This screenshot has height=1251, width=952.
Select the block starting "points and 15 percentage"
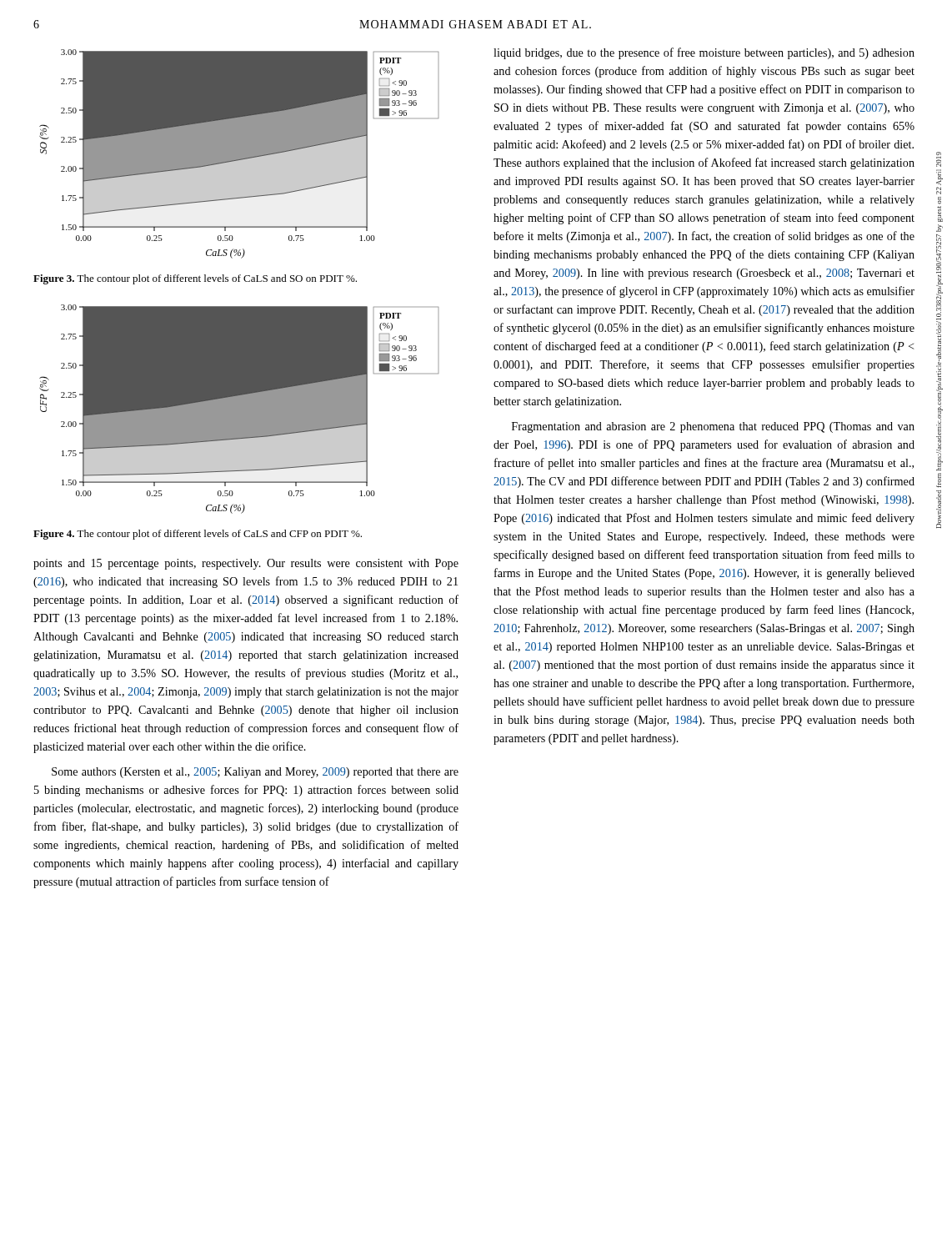click(246, 722)
